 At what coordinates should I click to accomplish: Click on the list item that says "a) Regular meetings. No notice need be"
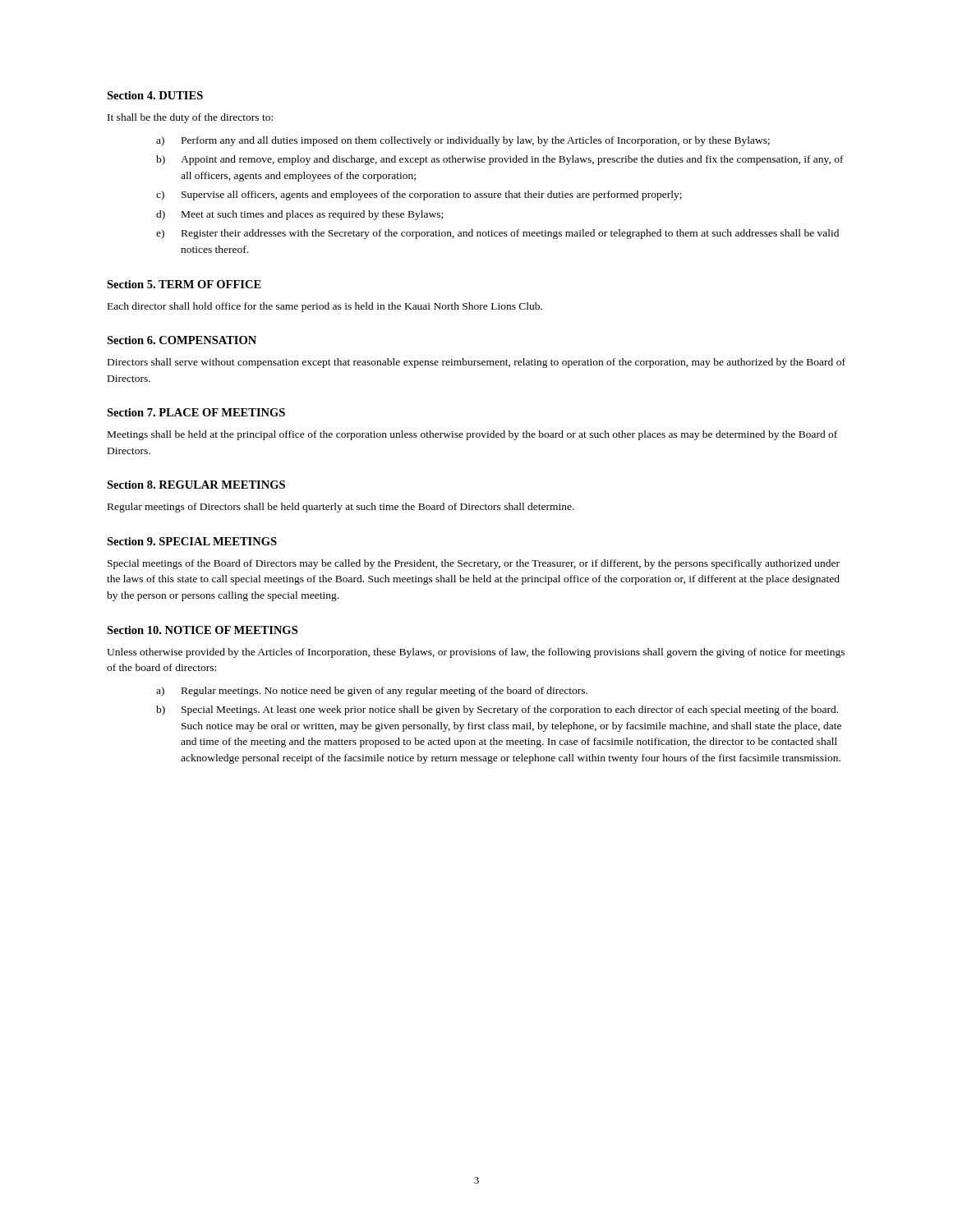click(x=501, y=690)
